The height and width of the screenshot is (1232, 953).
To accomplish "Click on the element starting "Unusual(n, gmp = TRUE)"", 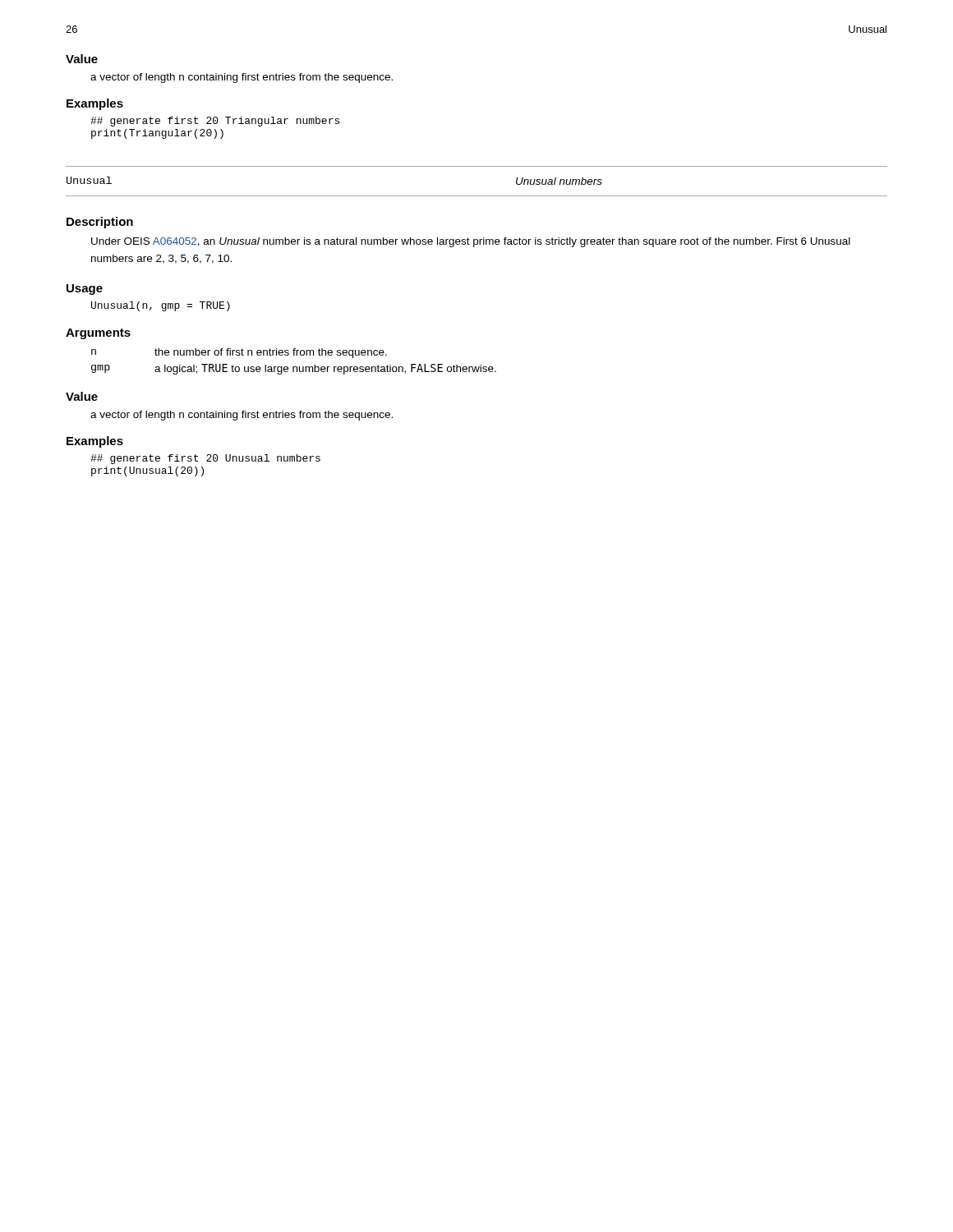I will coord(161,306).
